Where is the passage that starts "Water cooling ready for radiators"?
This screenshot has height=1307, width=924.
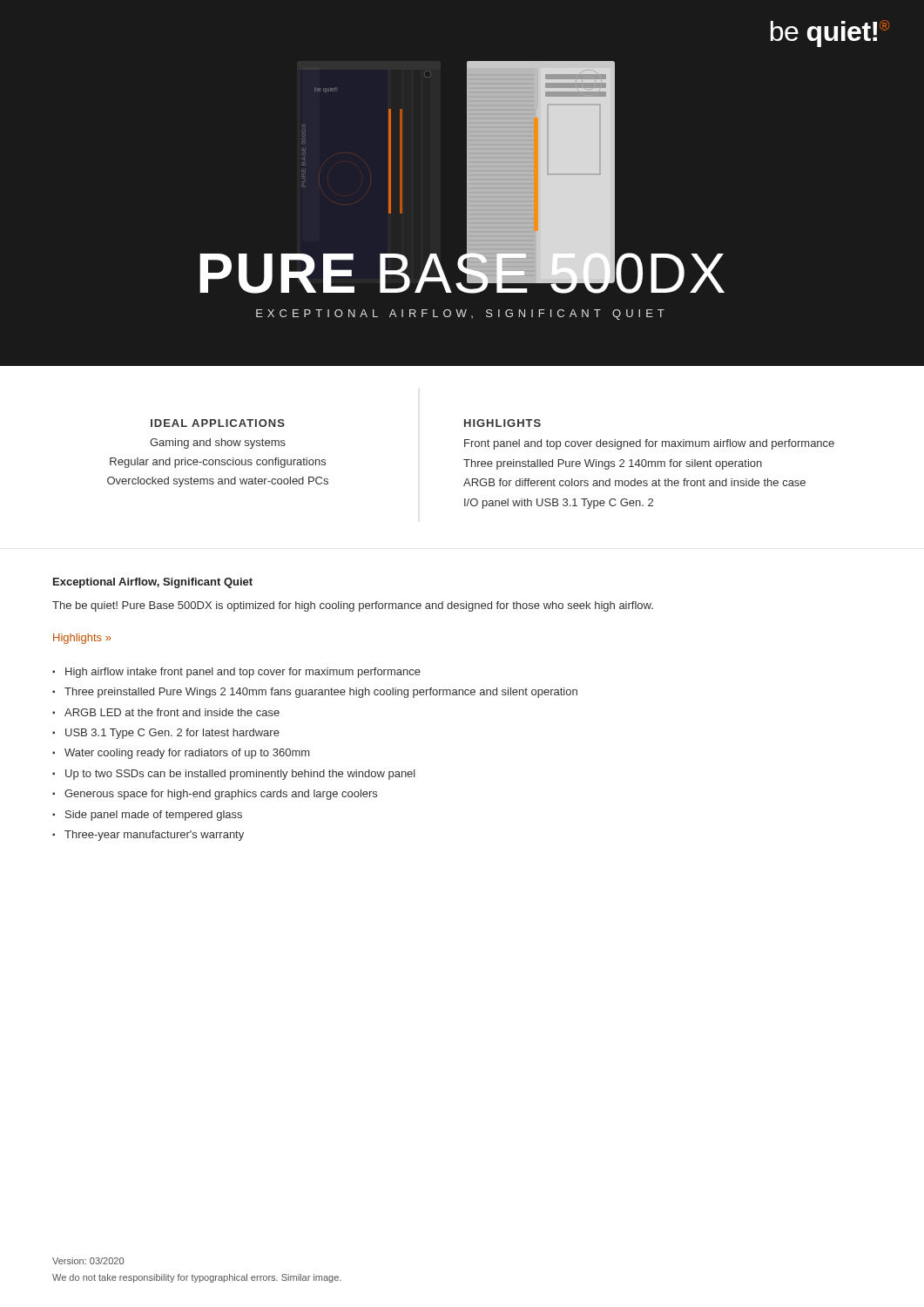coord(187,753)
